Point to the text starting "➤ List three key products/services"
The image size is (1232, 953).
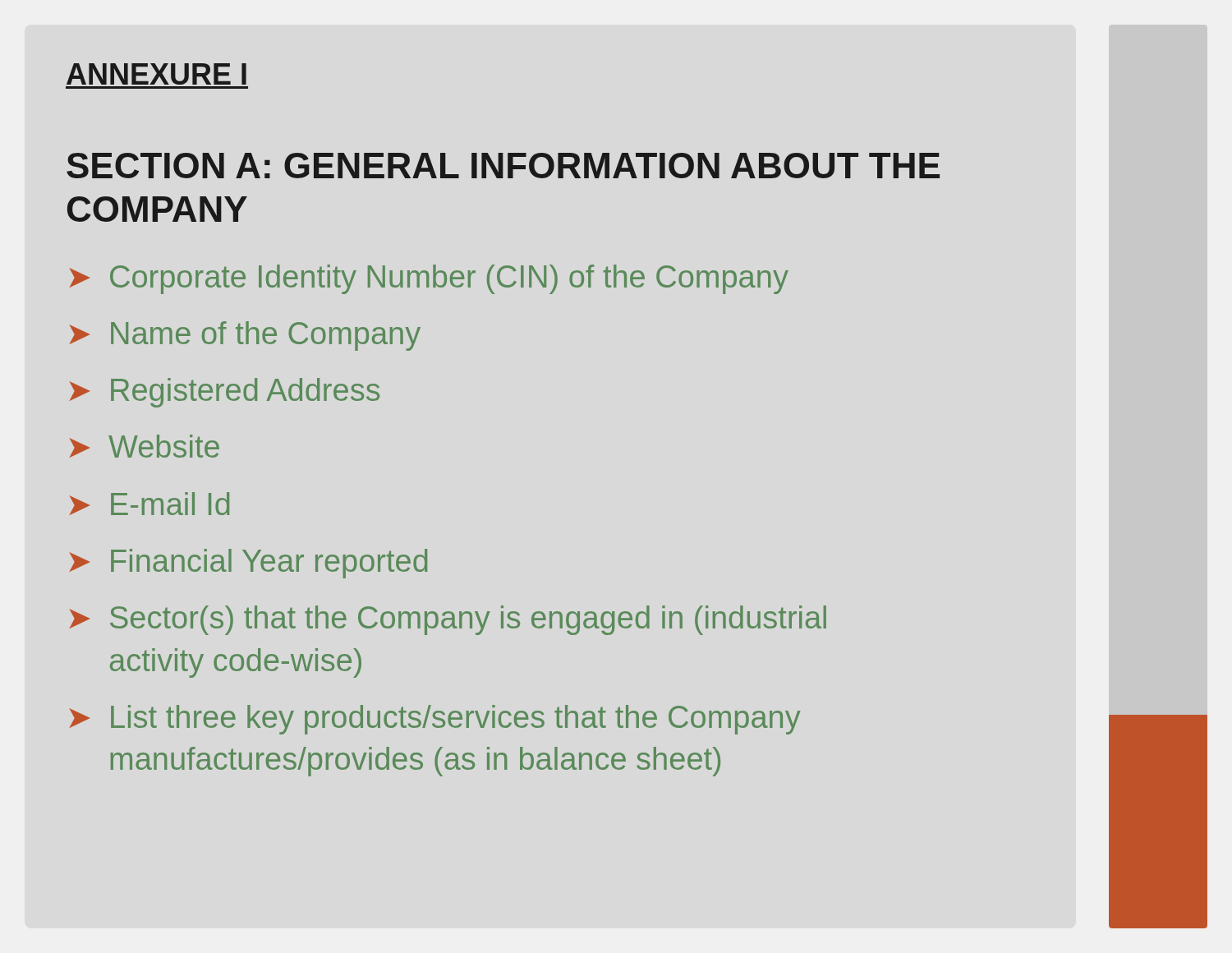click(x=433, y=739)
